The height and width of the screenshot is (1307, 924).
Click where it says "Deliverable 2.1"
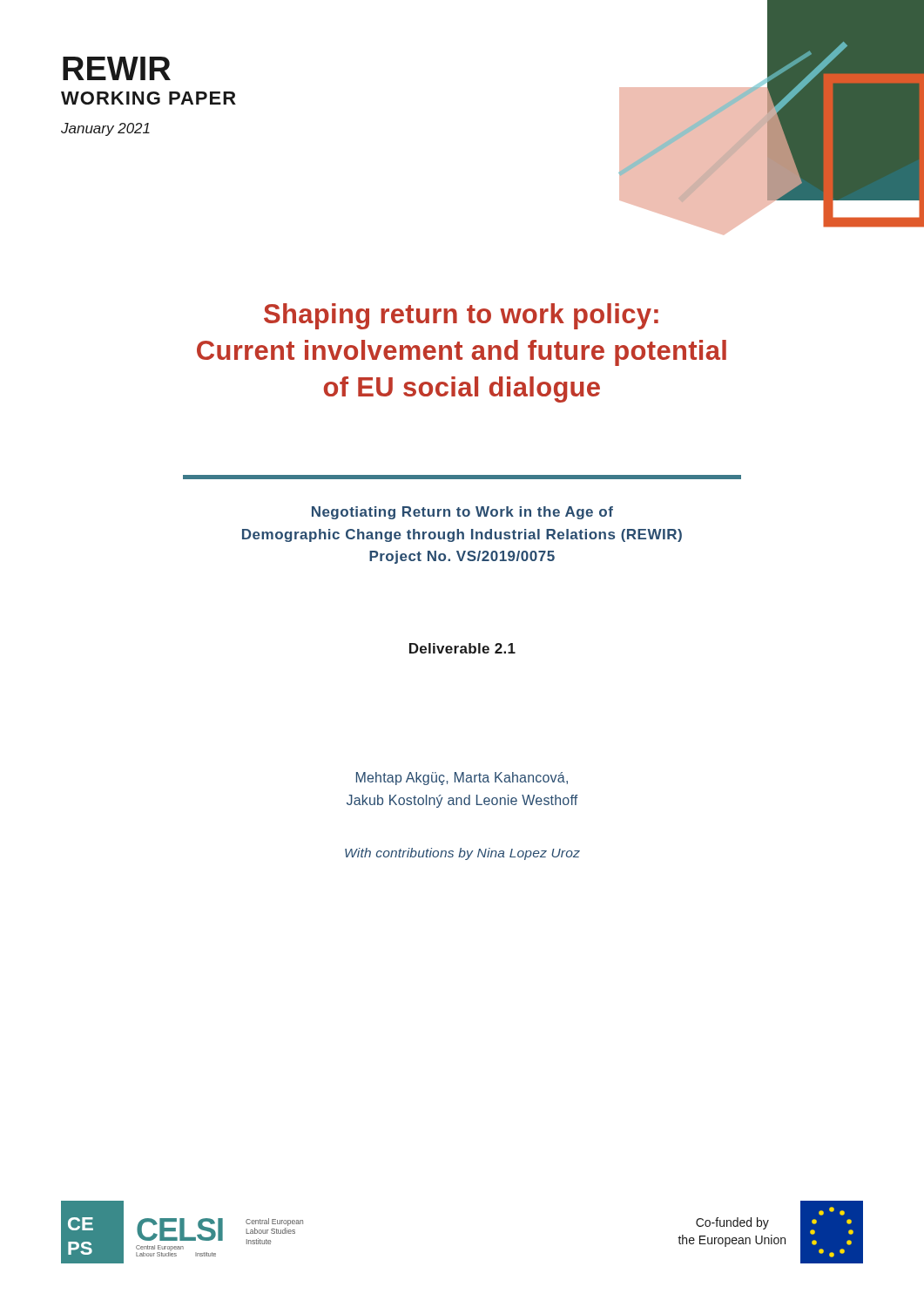(x=462, y=649)
